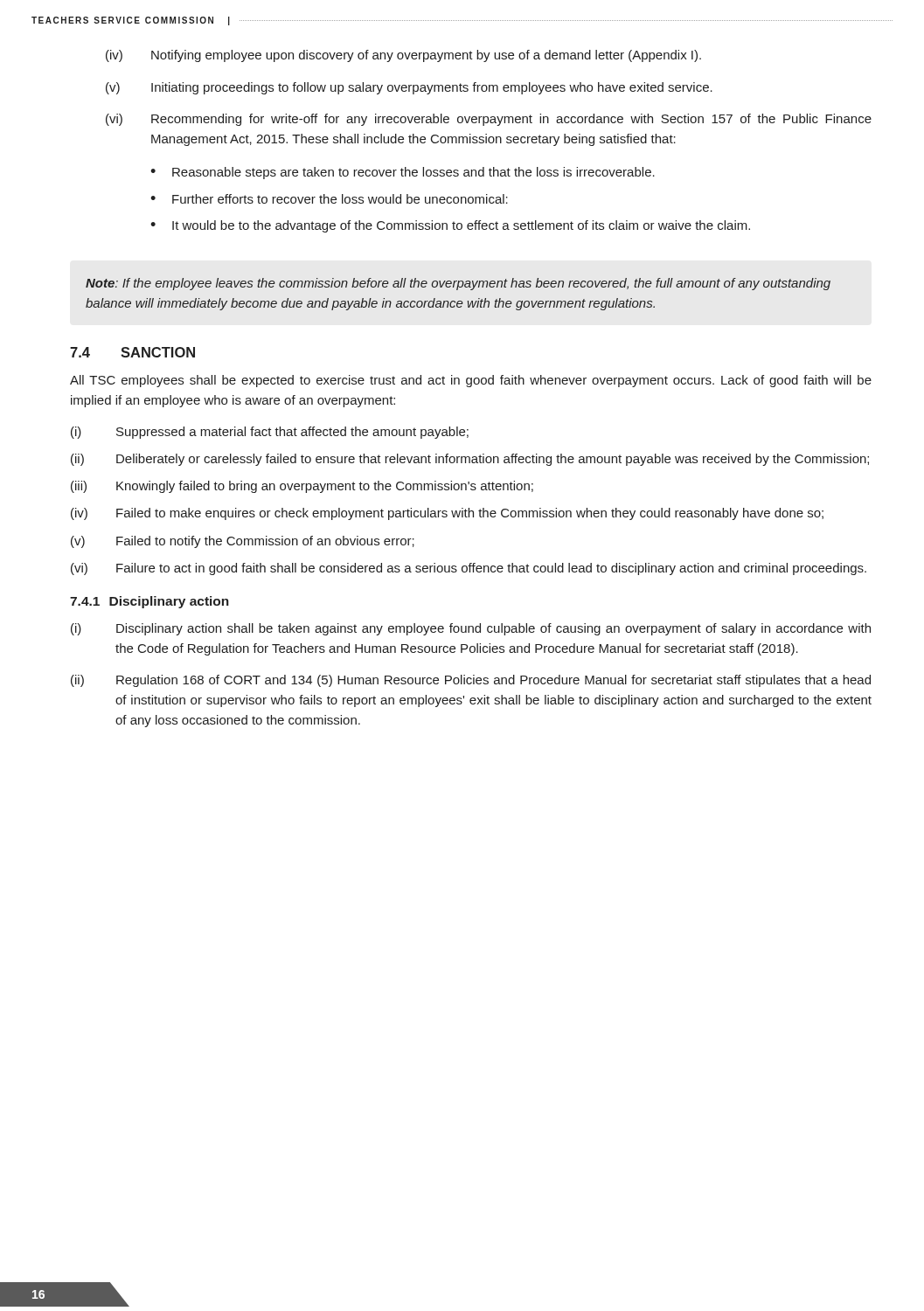This screenshot has height=1311, width=924.
Task: Point to the block beginning "• Reasonable steps are"
Action: 403,172
